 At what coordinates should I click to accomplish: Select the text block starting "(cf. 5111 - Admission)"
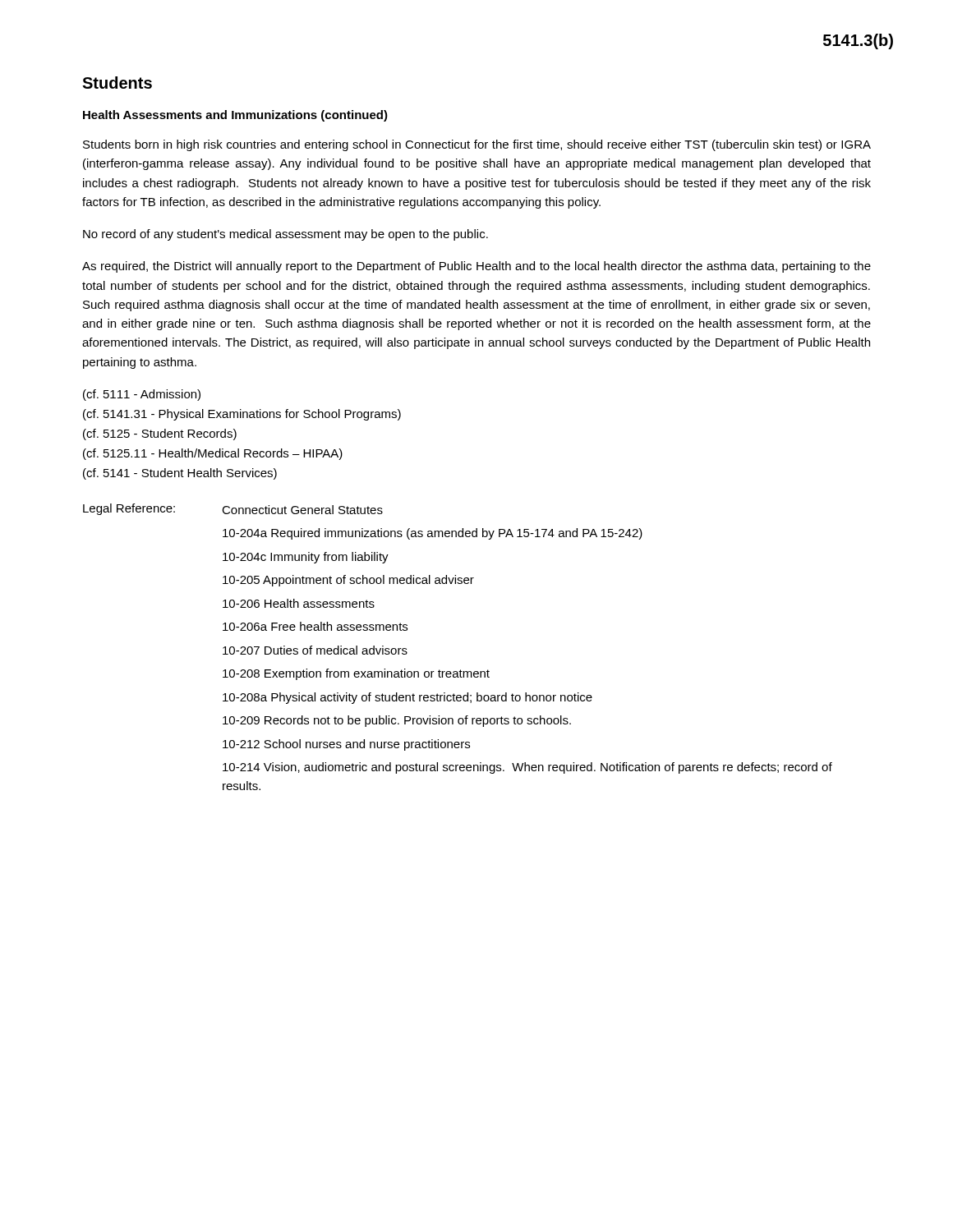coord(142,394)
